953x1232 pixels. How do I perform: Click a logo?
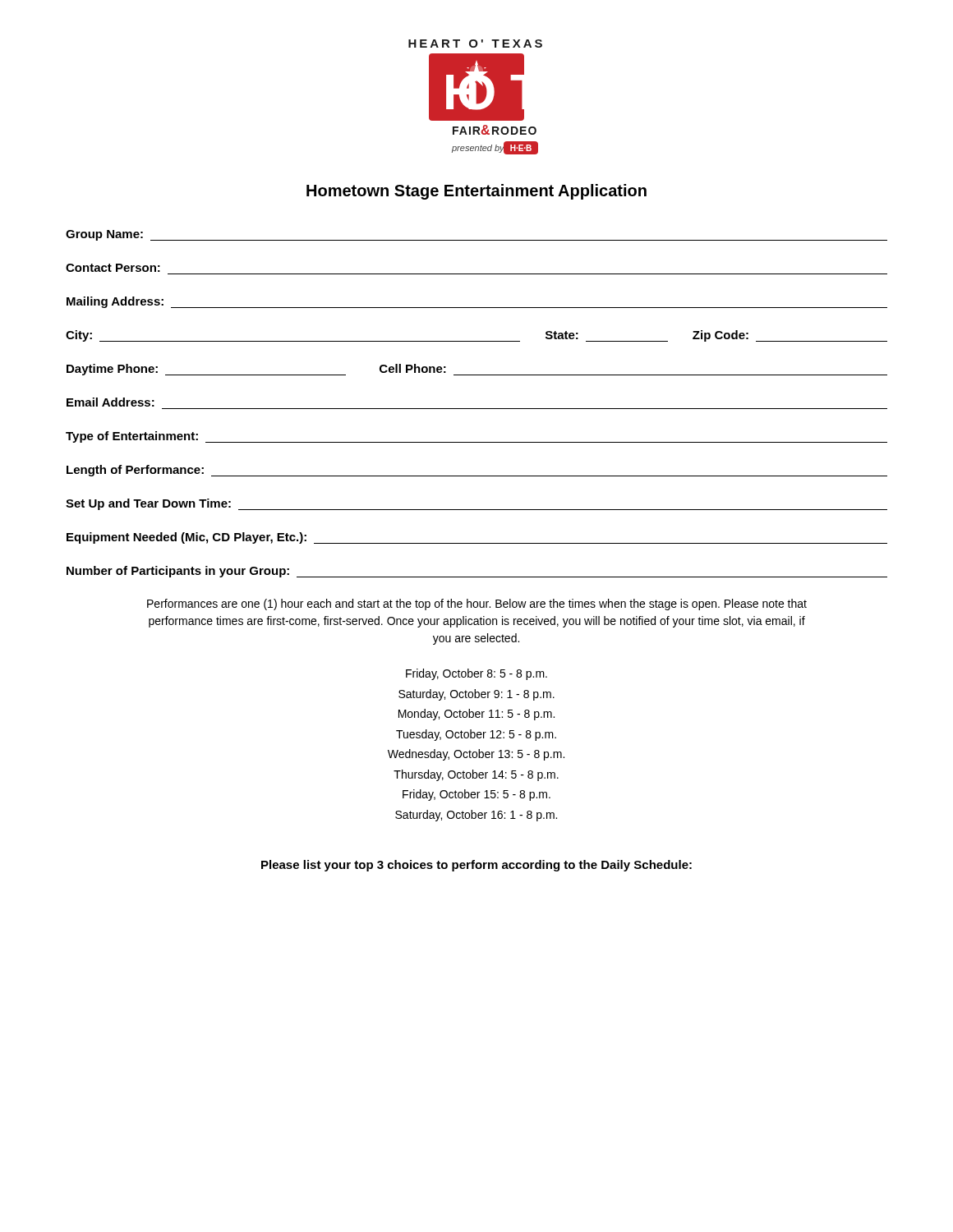[x=476, y=82]
